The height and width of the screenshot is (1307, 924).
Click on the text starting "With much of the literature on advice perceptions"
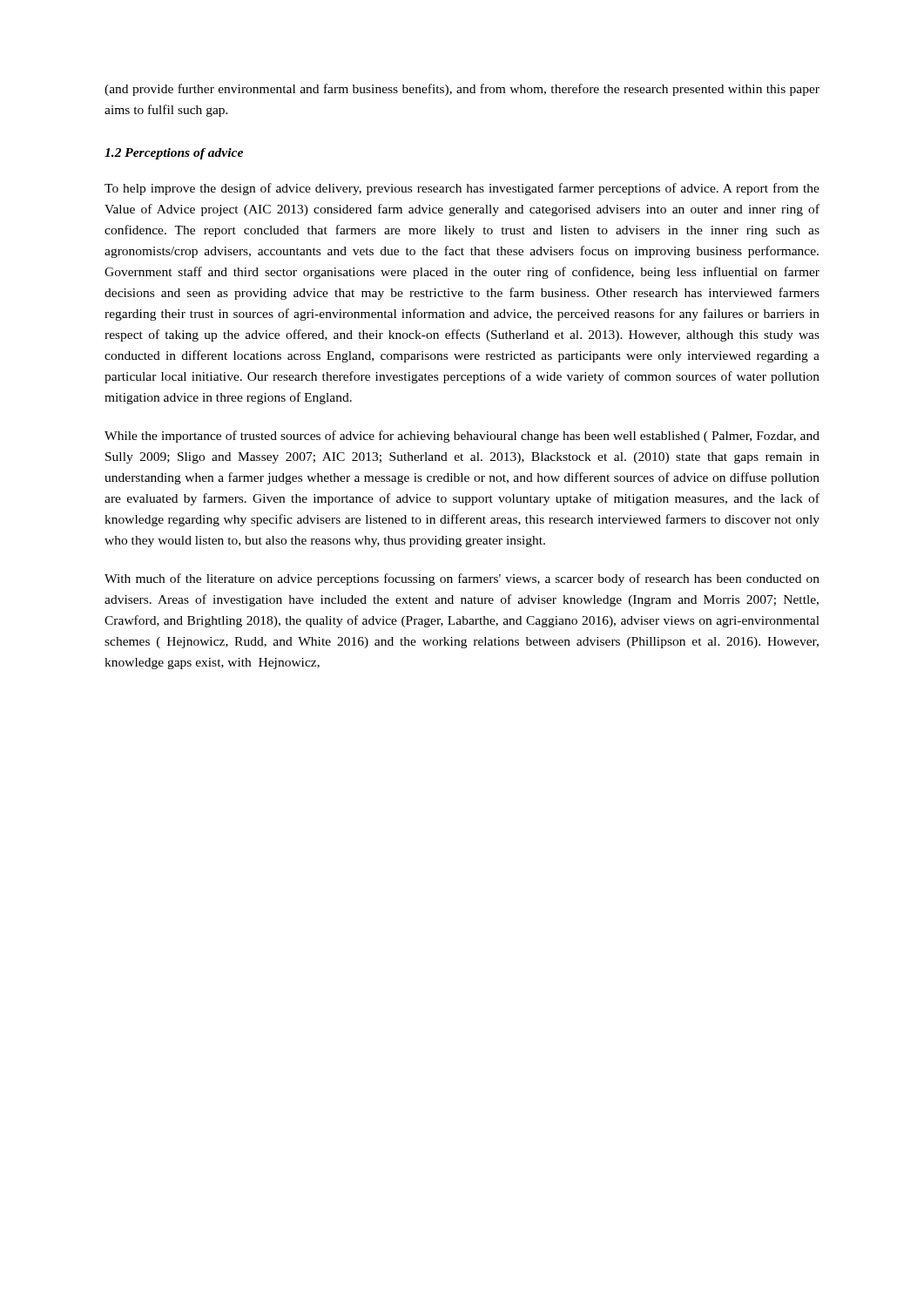click(462, 620)
